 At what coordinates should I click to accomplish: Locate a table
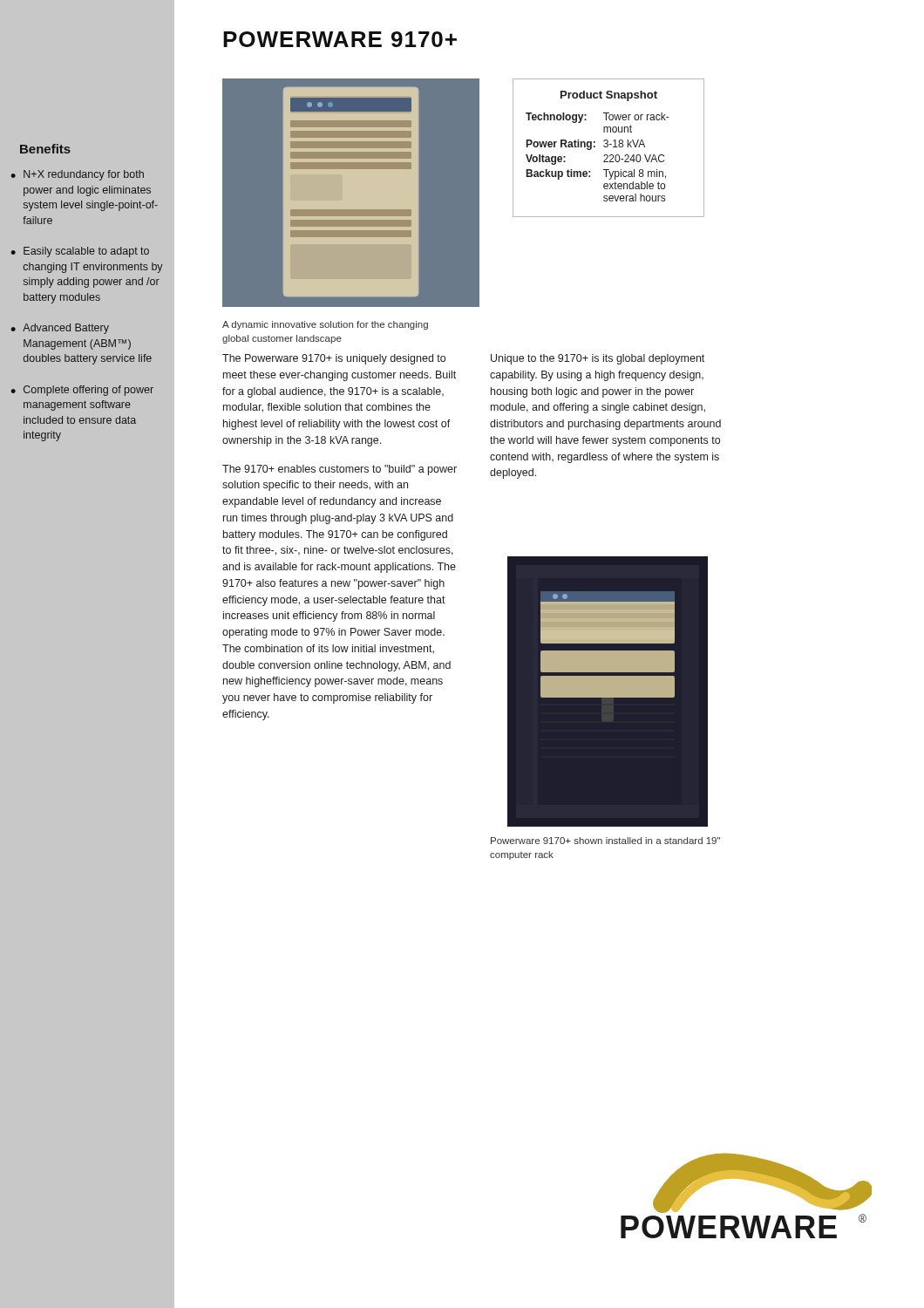pos(608,148)
